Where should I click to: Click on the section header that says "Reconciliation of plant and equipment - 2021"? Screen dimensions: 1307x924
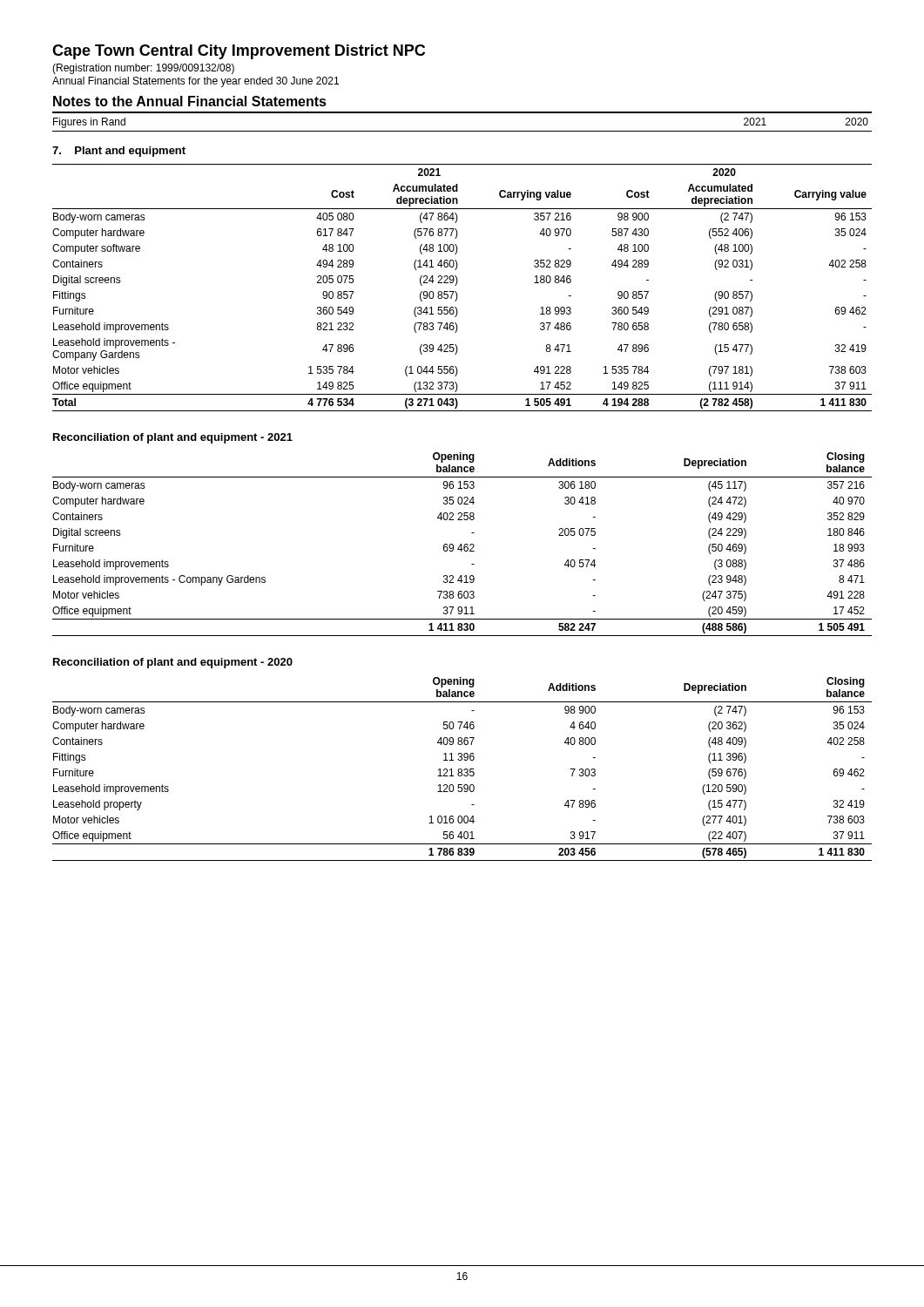172,437
